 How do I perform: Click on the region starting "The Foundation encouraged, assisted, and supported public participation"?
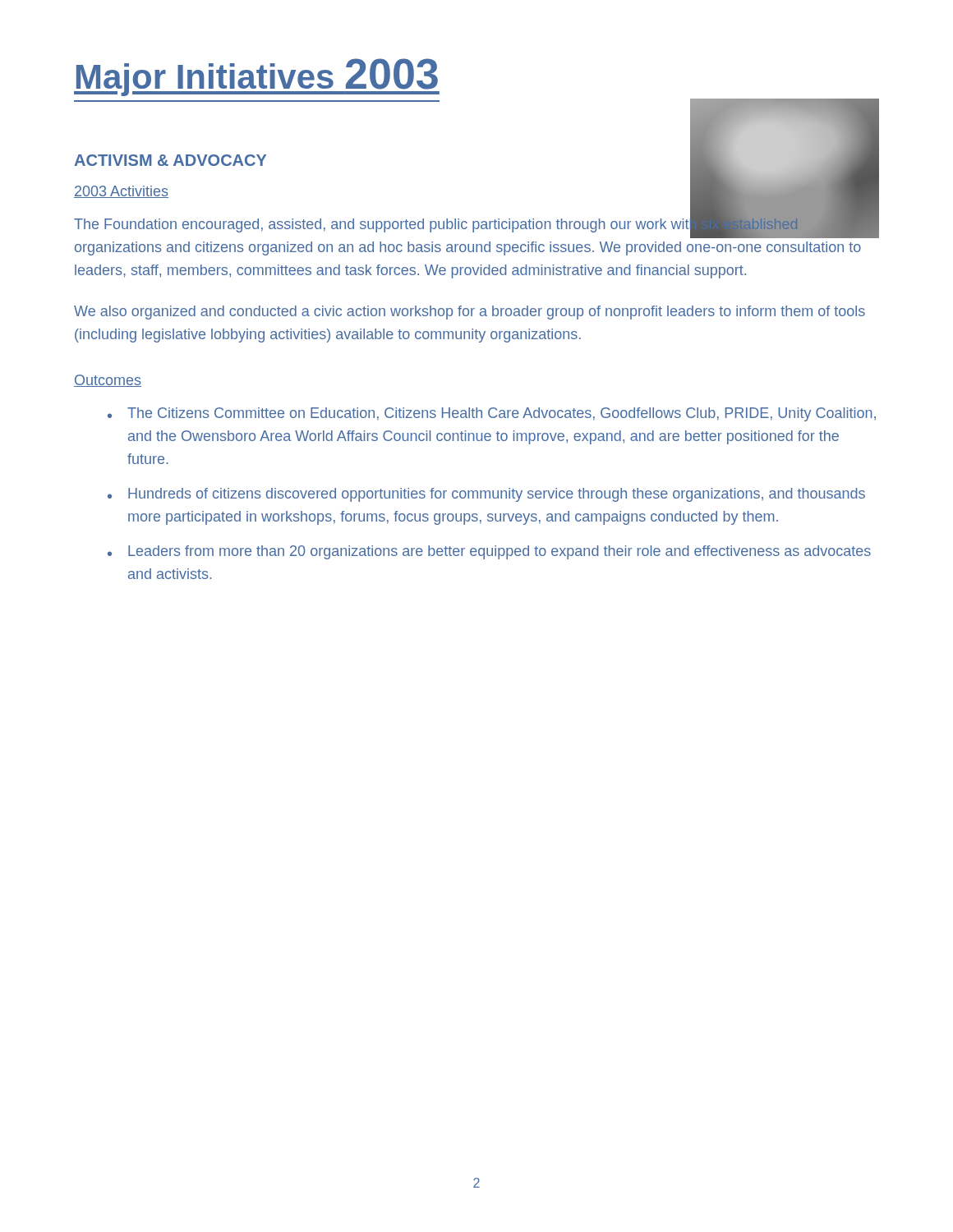coord(468,247)
